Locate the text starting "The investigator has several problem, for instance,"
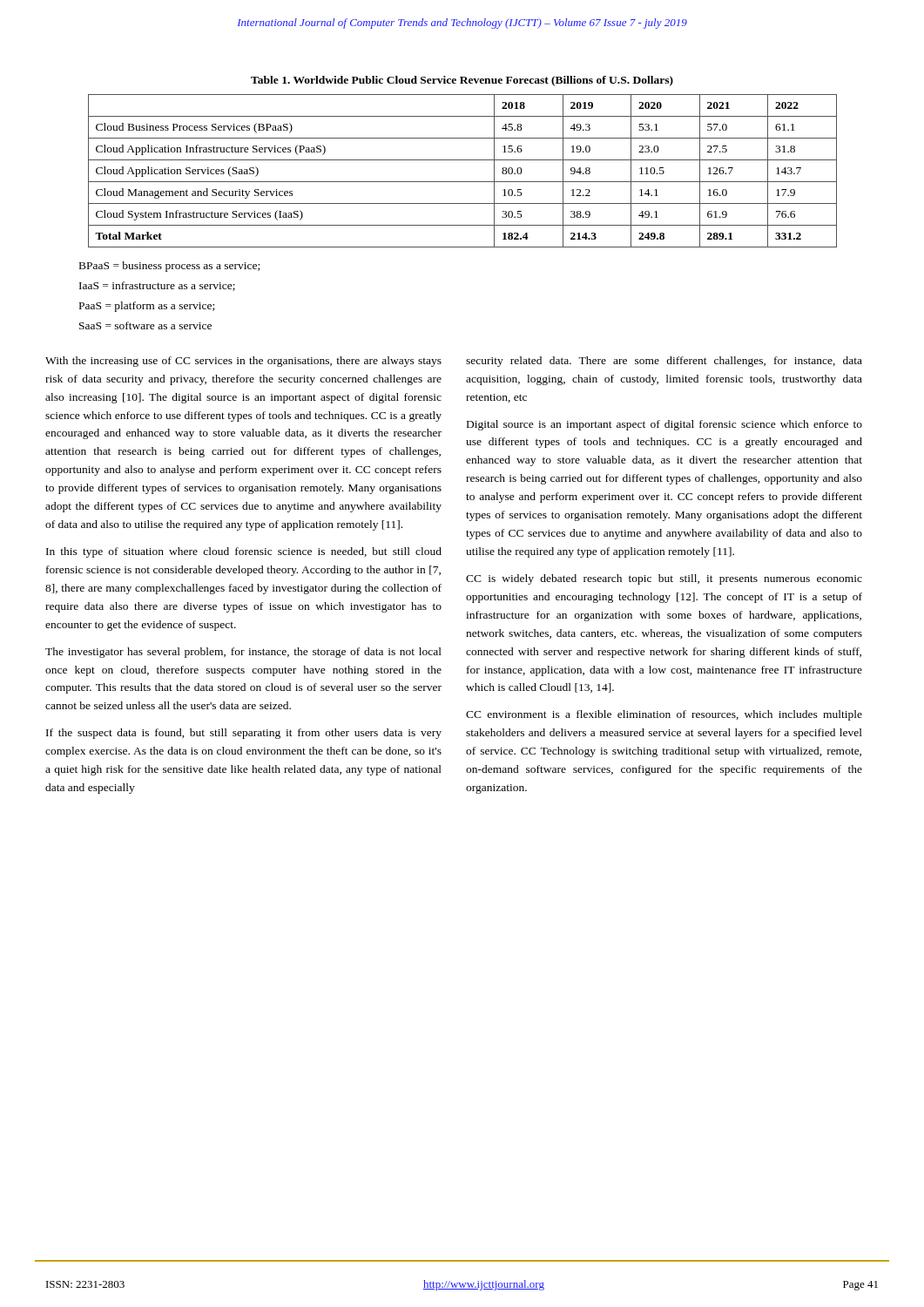Viewport: 924px width, 1307px height. [x=243, y=679]
